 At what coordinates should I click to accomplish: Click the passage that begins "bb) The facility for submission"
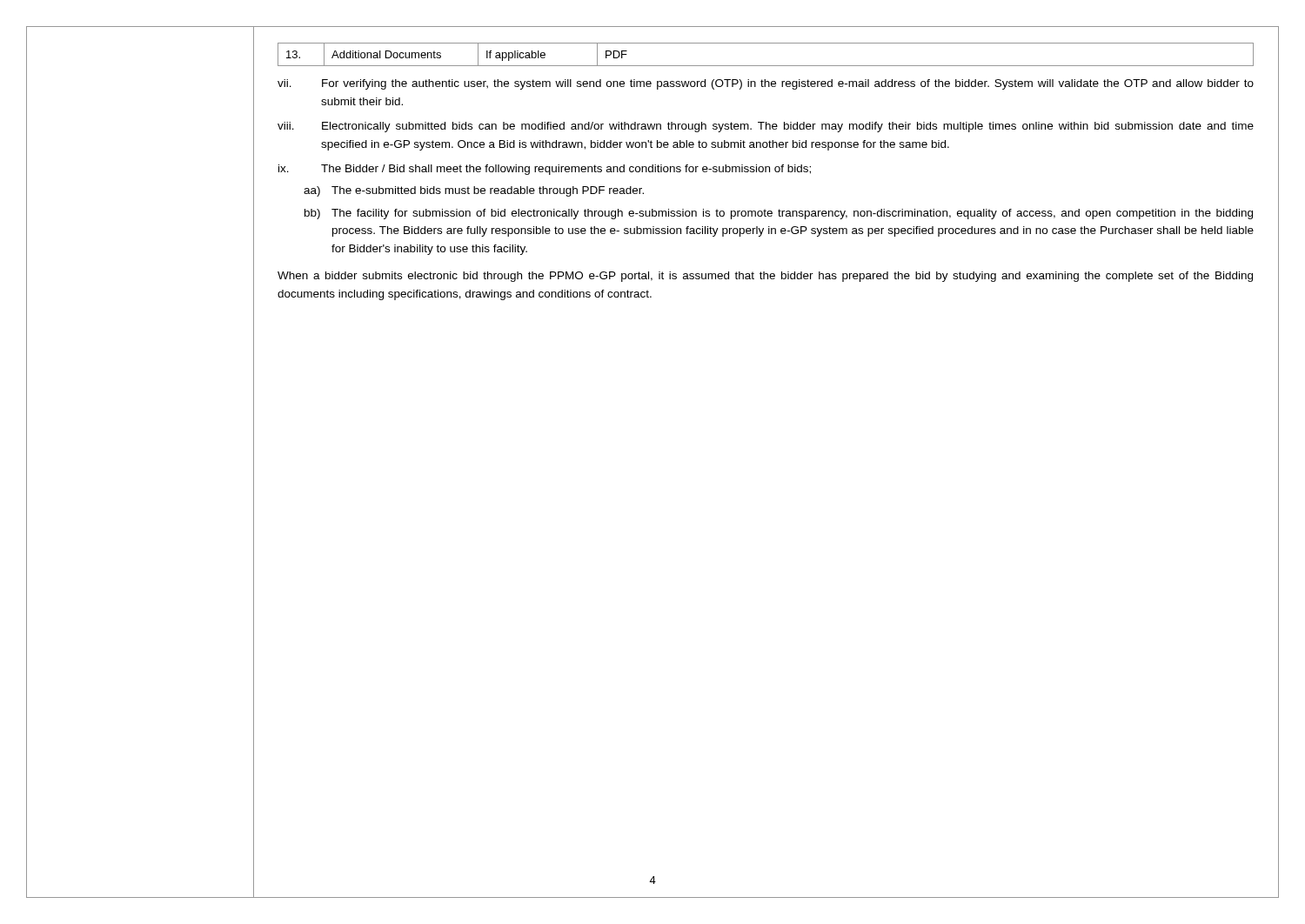(x=779, y=231)
